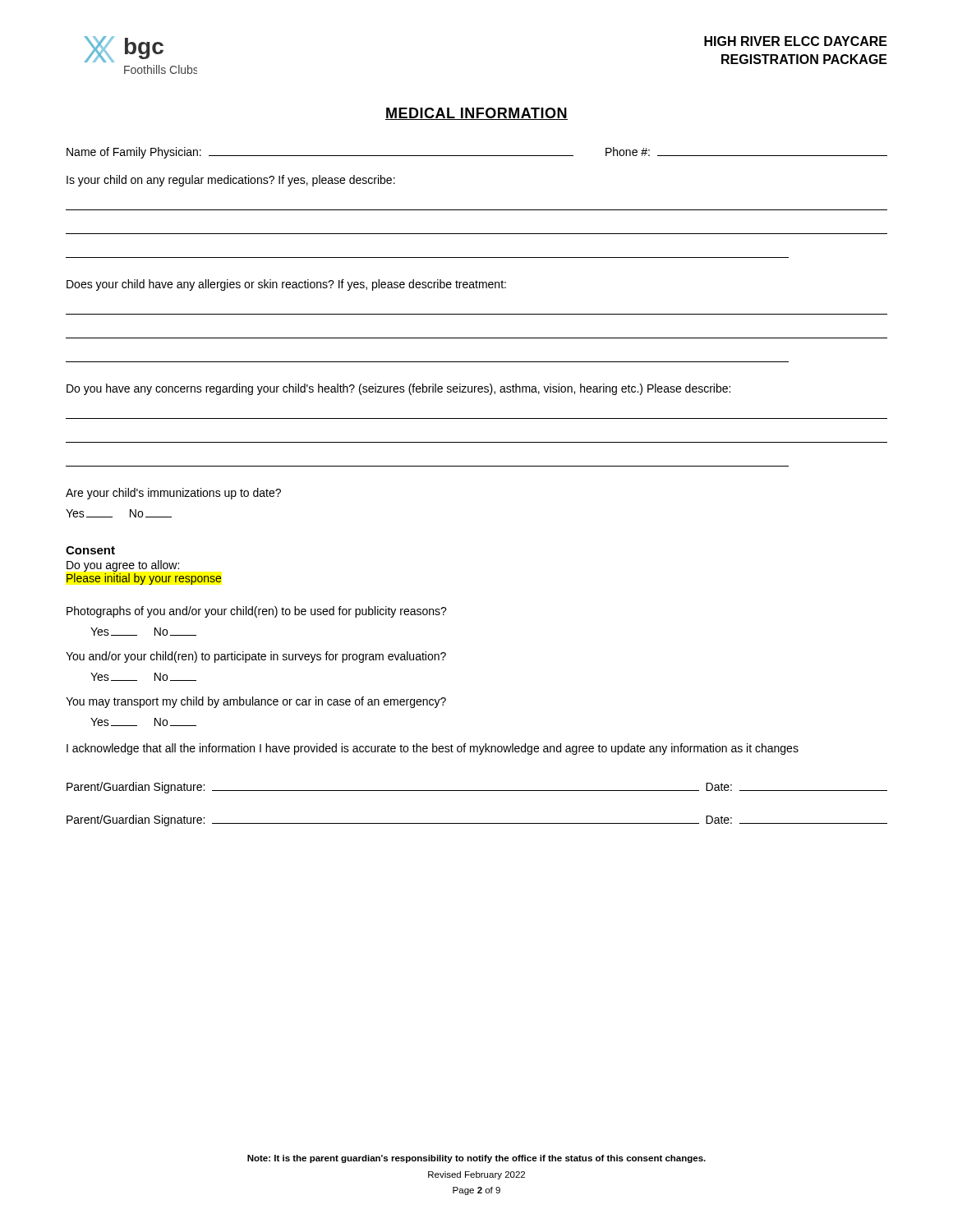Viewport: 953px width, 1232px height.
Task: Select the element starting "Does your child"
Action: tap(476, 320)
